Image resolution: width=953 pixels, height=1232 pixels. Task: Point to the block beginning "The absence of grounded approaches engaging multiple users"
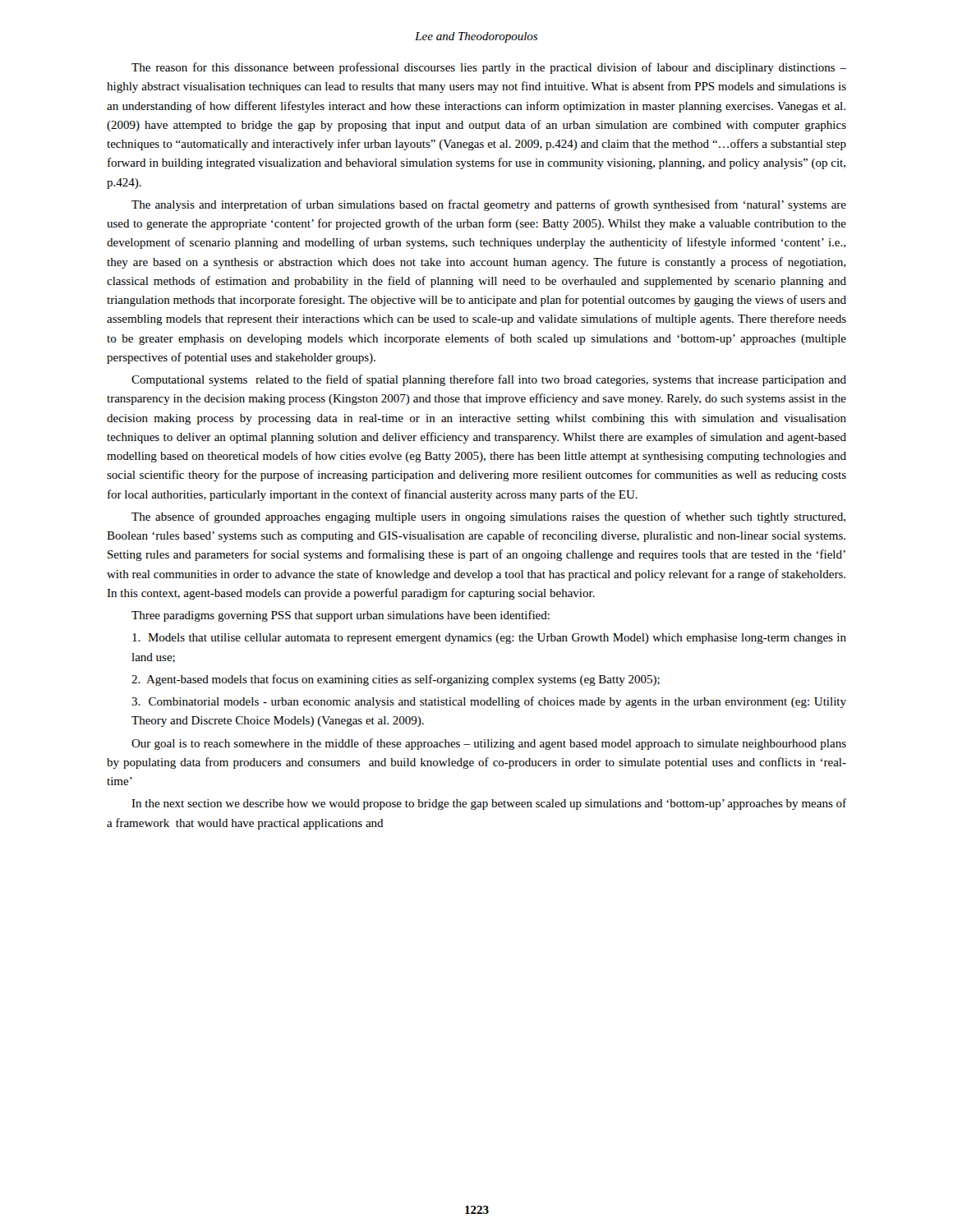coord(476,555)
